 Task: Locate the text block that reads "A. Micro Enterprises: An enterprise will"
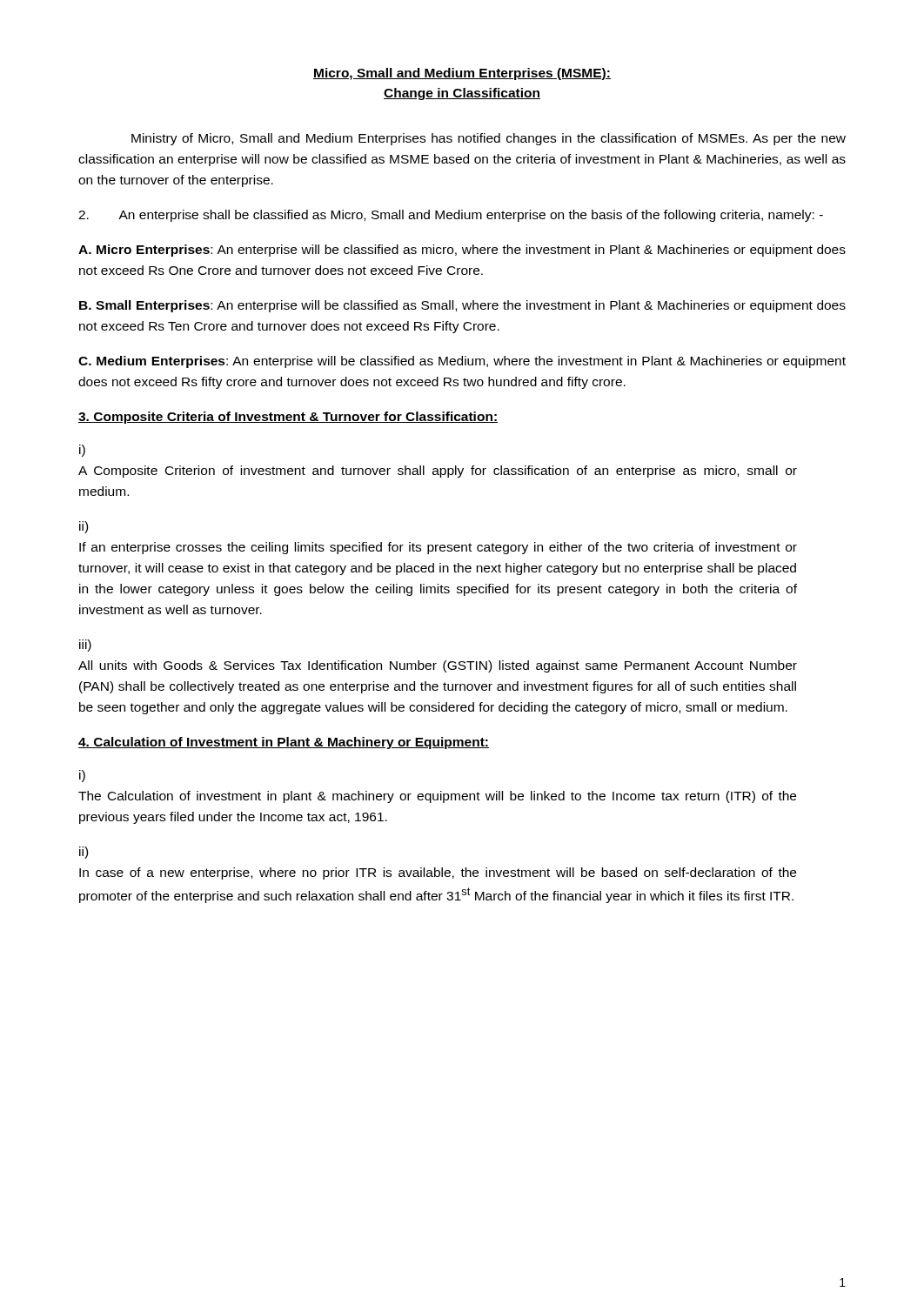click(462, 260)
